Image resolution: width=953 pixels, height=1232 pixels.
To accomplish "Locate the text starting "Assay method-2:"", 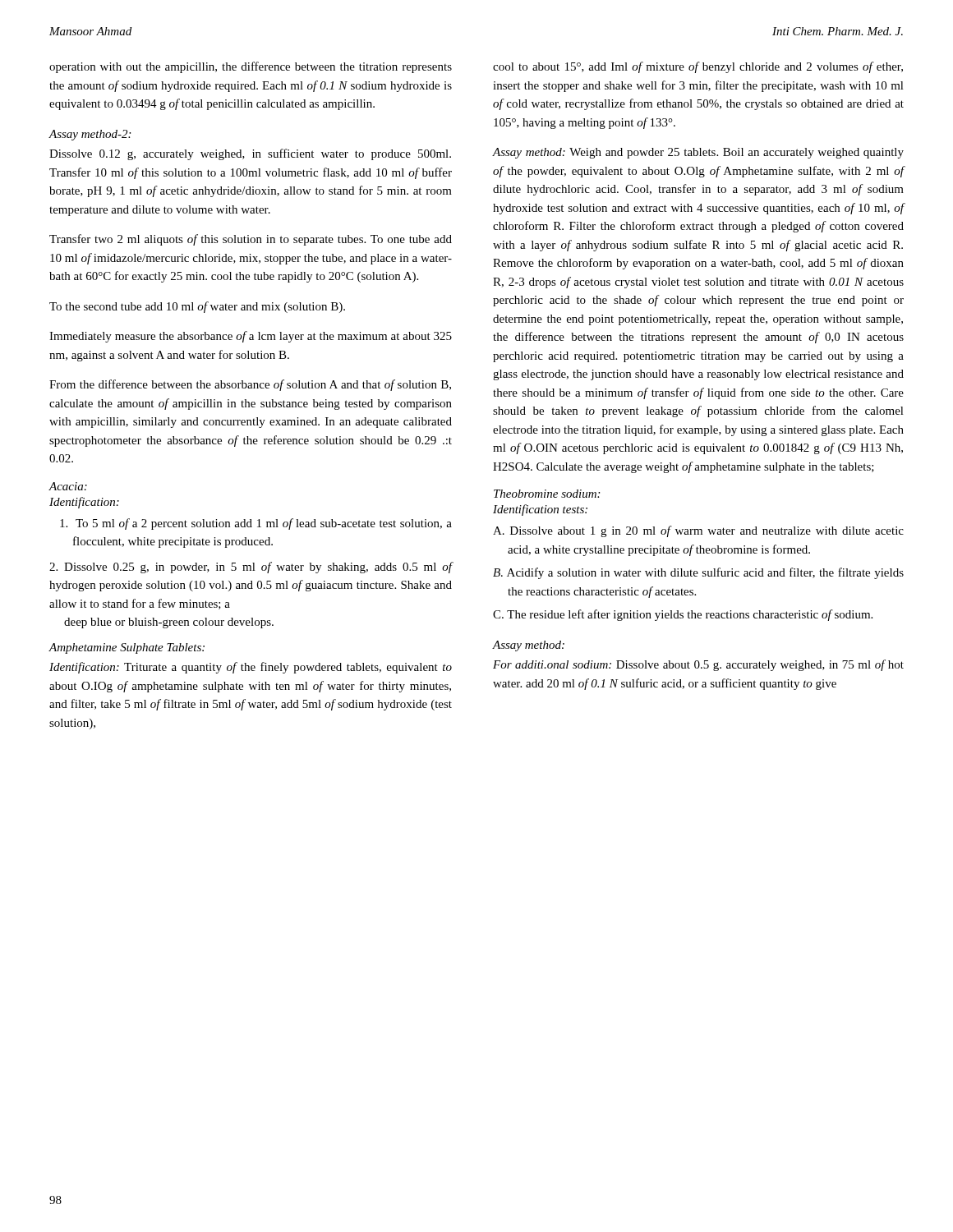I will click(x=91, y=133).
